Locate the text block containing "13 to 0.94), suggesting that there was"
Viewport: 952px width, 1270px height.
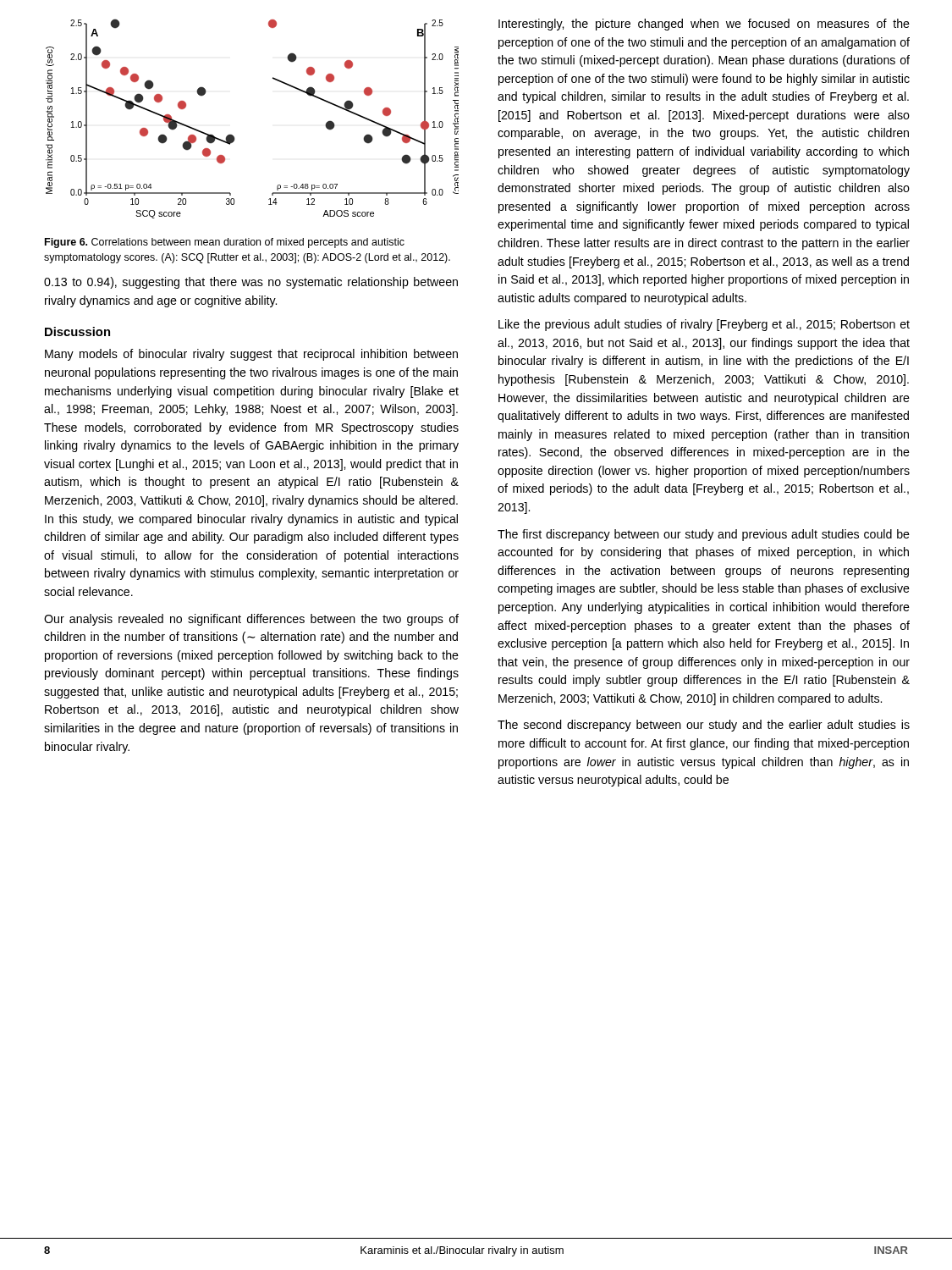click(x=251, y=291)
